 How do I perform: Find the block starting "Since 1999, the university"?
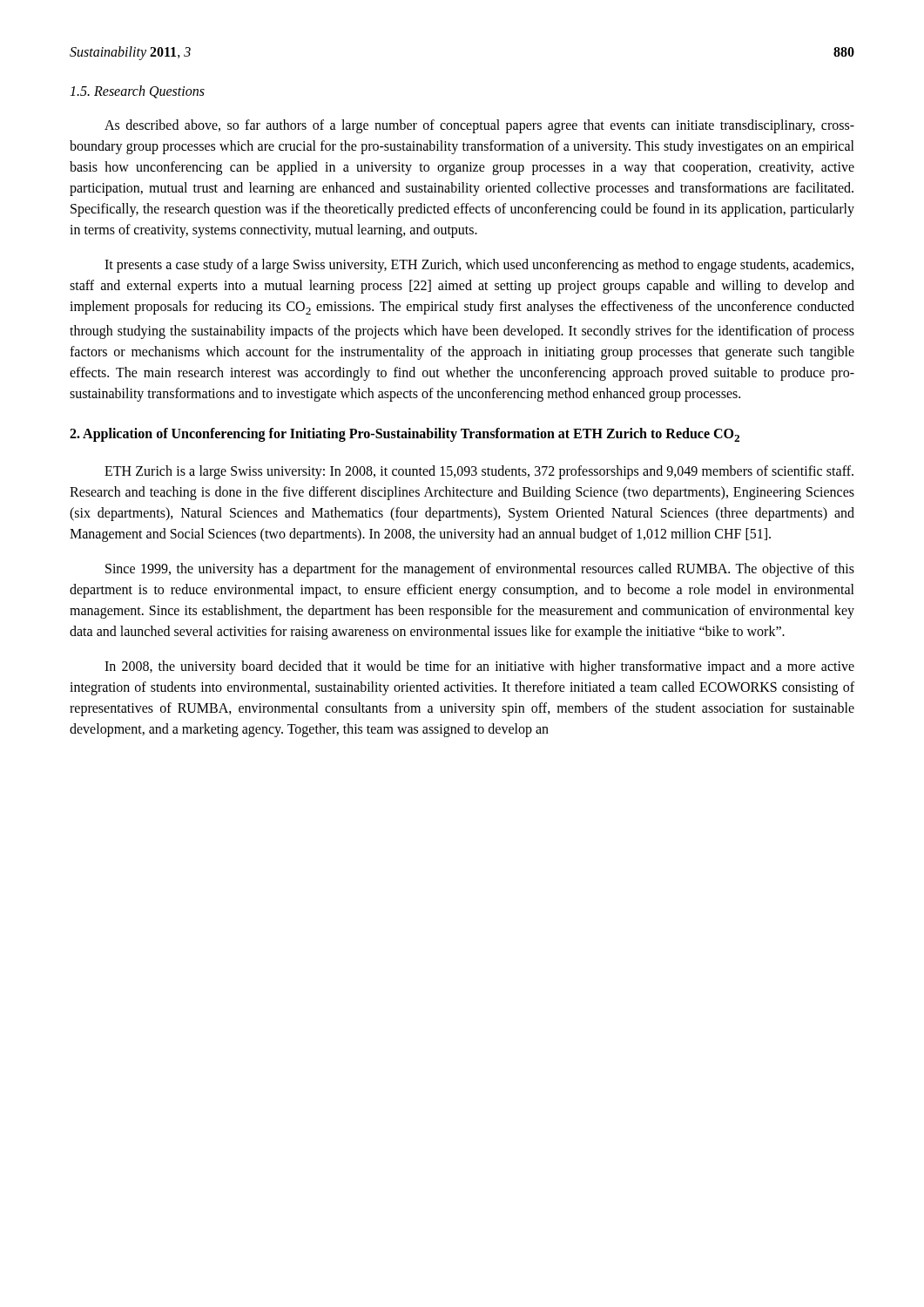click(462, 600)
